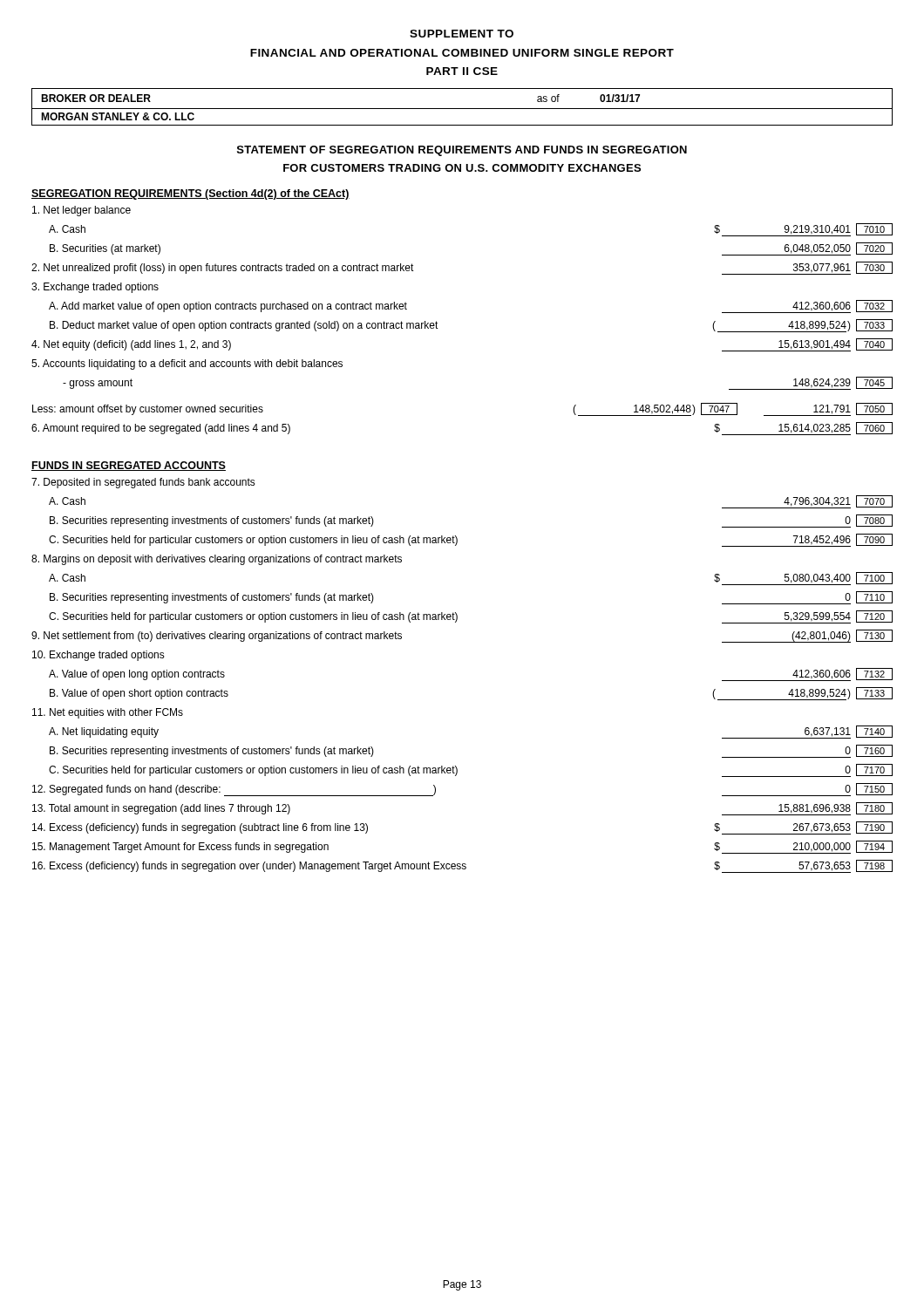This screenshot has width=924, height=1308.
Task: Point to the section header beginning "FUNDS IN SEGREGATED"
Action: 129,466
